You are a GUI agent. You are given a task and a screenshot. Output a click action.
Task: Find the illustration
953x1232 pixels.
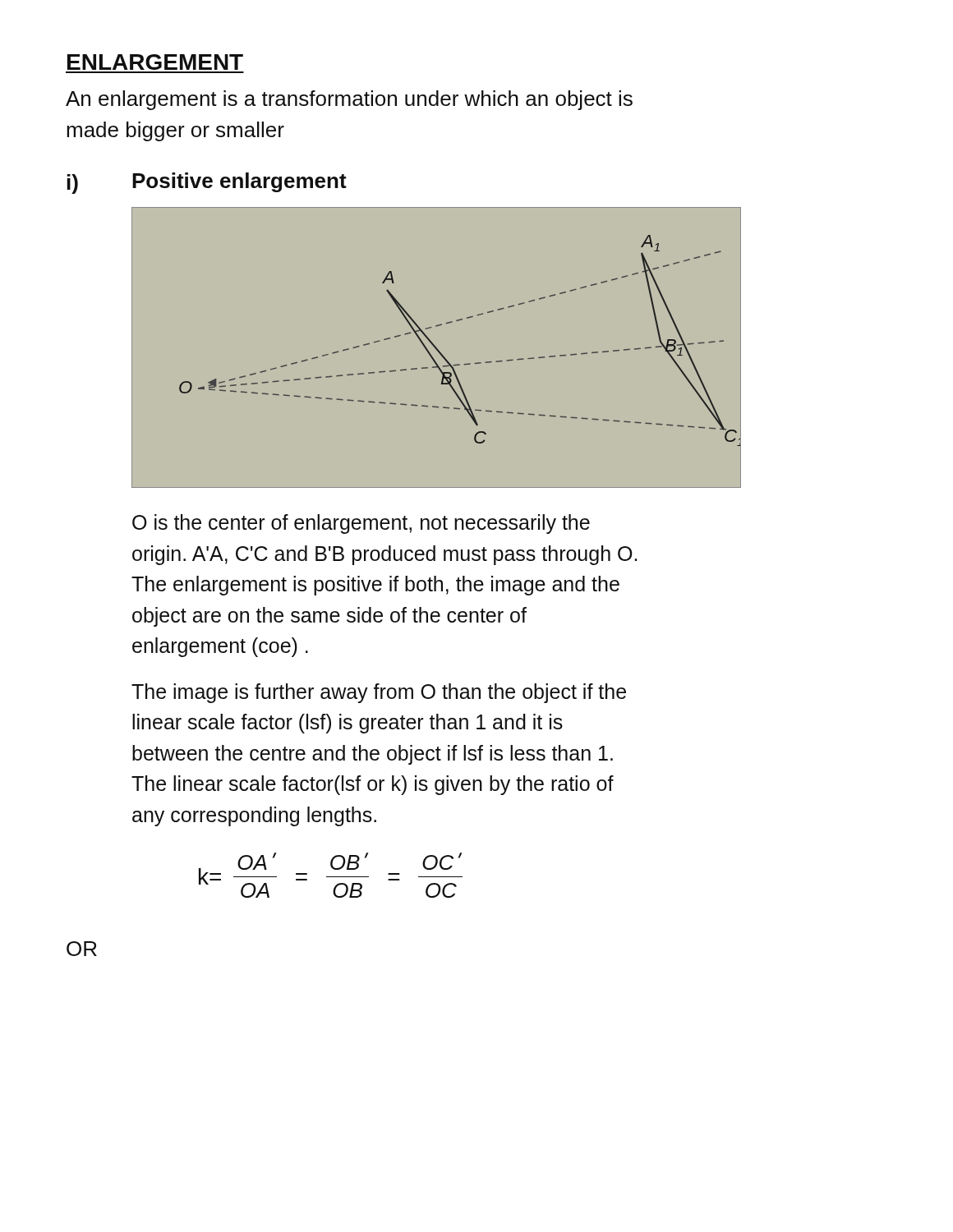(436, 348)
